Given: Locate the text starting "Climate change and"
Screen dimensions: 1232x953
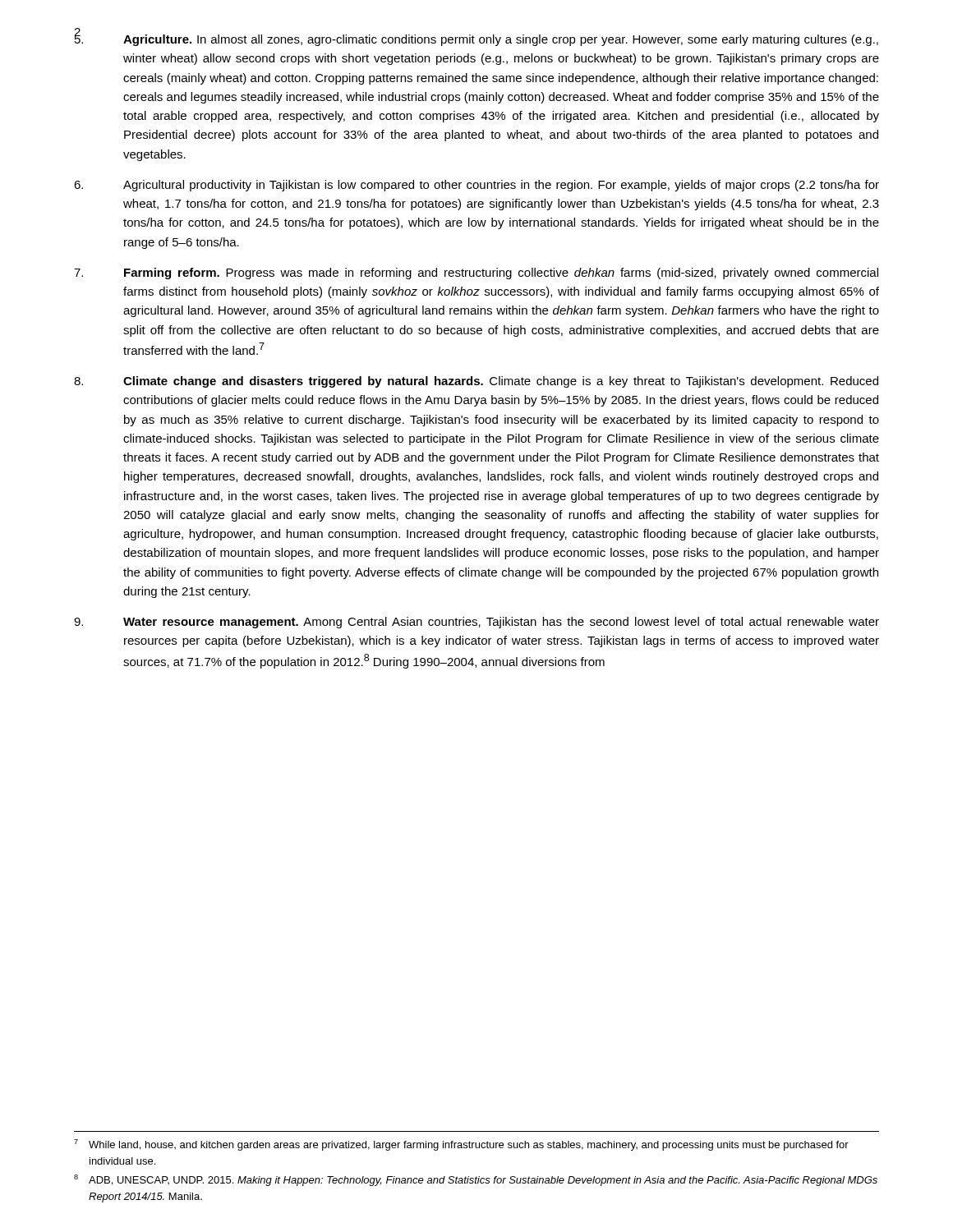Looking at the screenshot, I should tap(476, 486).
